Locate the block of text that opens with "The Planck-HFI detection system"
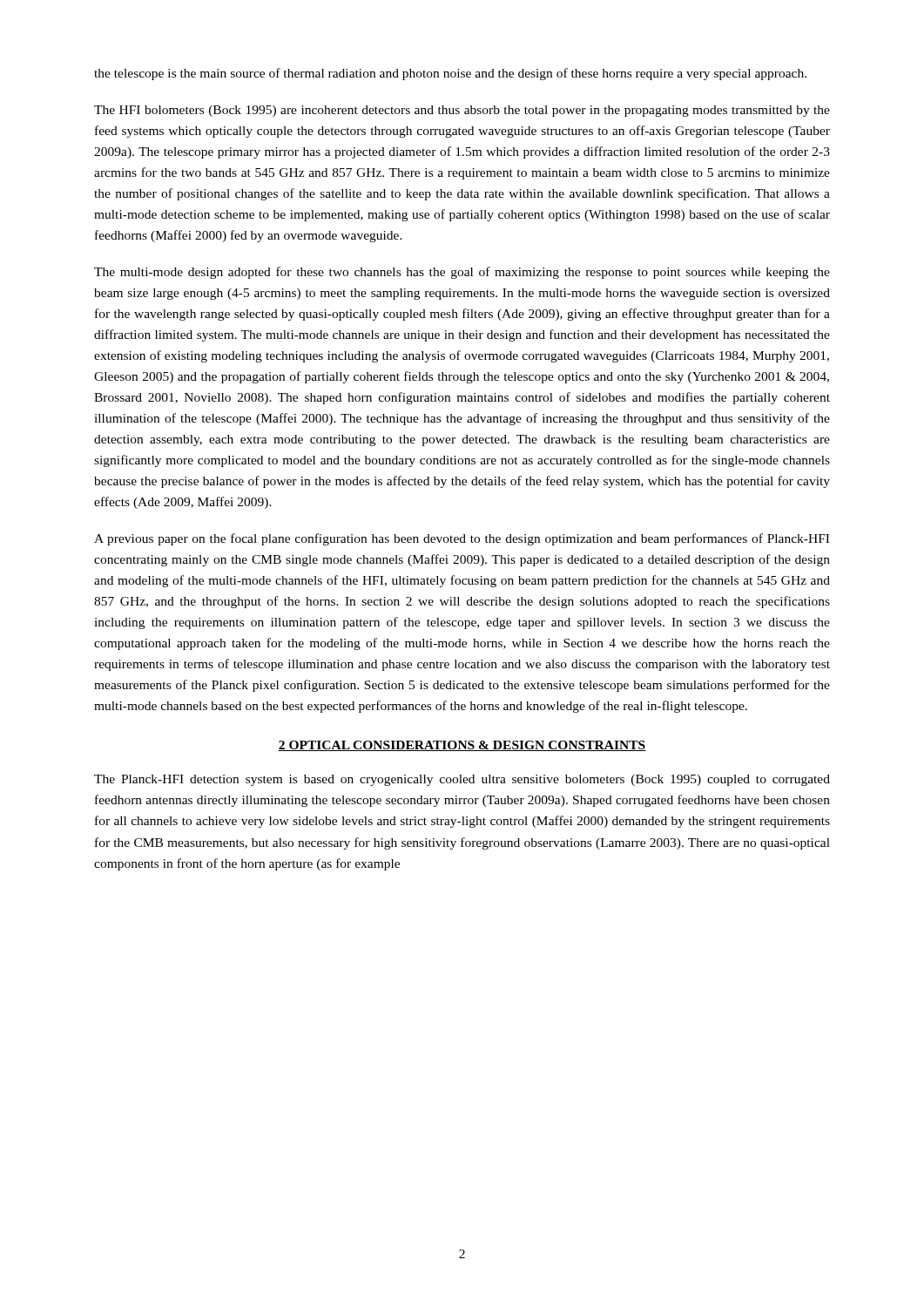Viewport: 924px width, 1307px height. coord(462,821)
